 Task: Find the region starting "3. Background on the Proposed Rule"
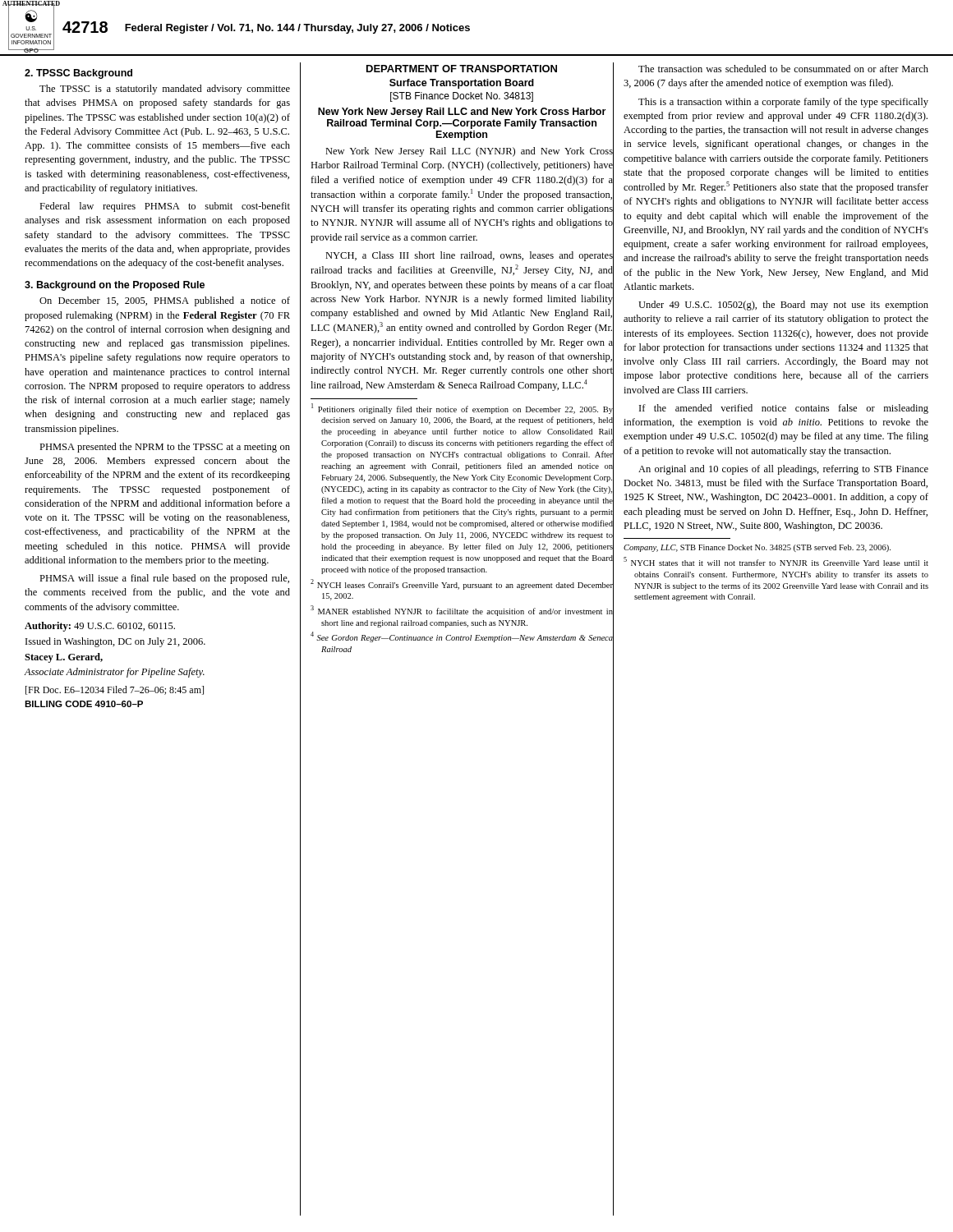coord(115,285)
